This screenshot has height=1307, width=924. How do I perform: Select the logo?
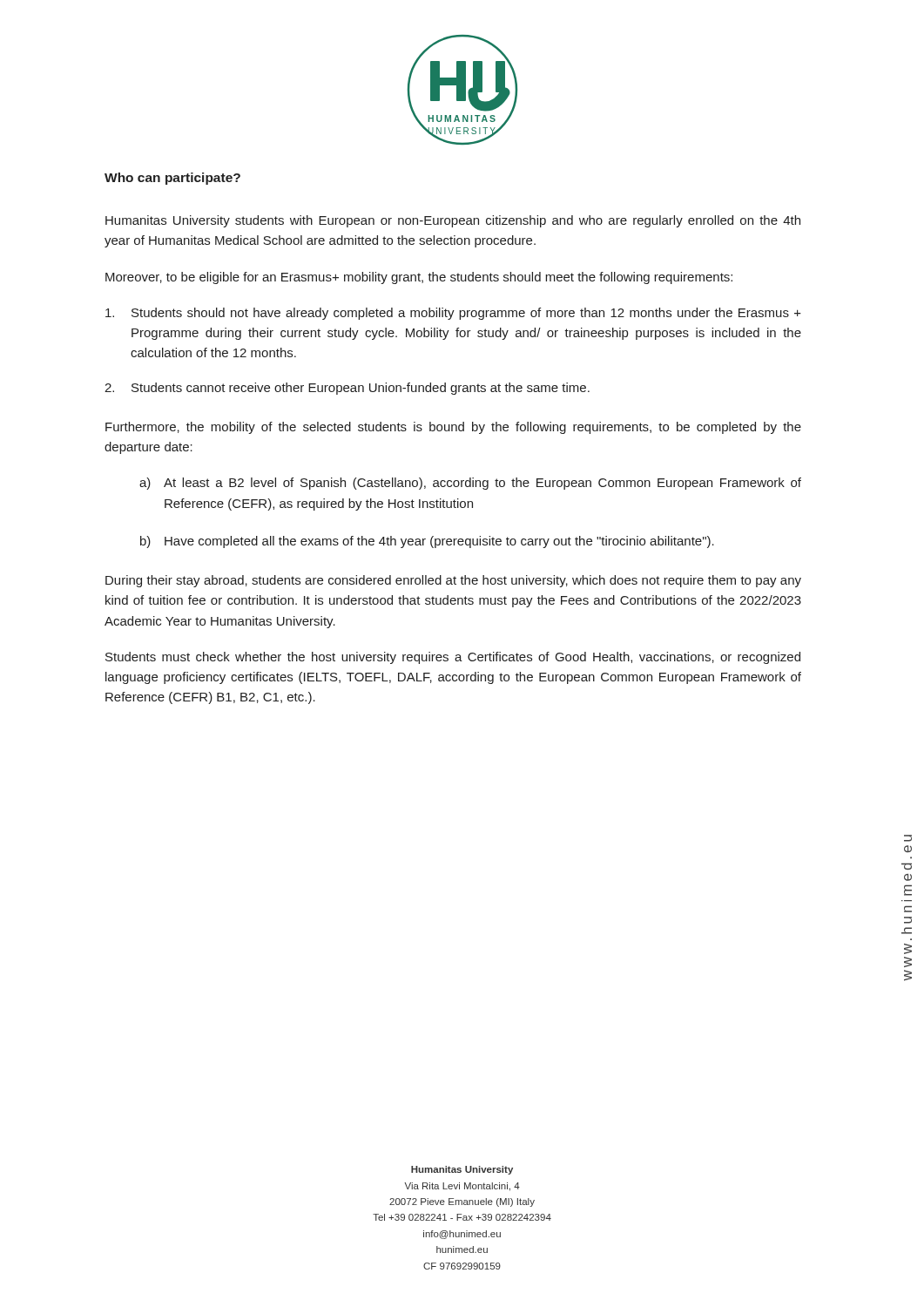click(x=462, y=91)
